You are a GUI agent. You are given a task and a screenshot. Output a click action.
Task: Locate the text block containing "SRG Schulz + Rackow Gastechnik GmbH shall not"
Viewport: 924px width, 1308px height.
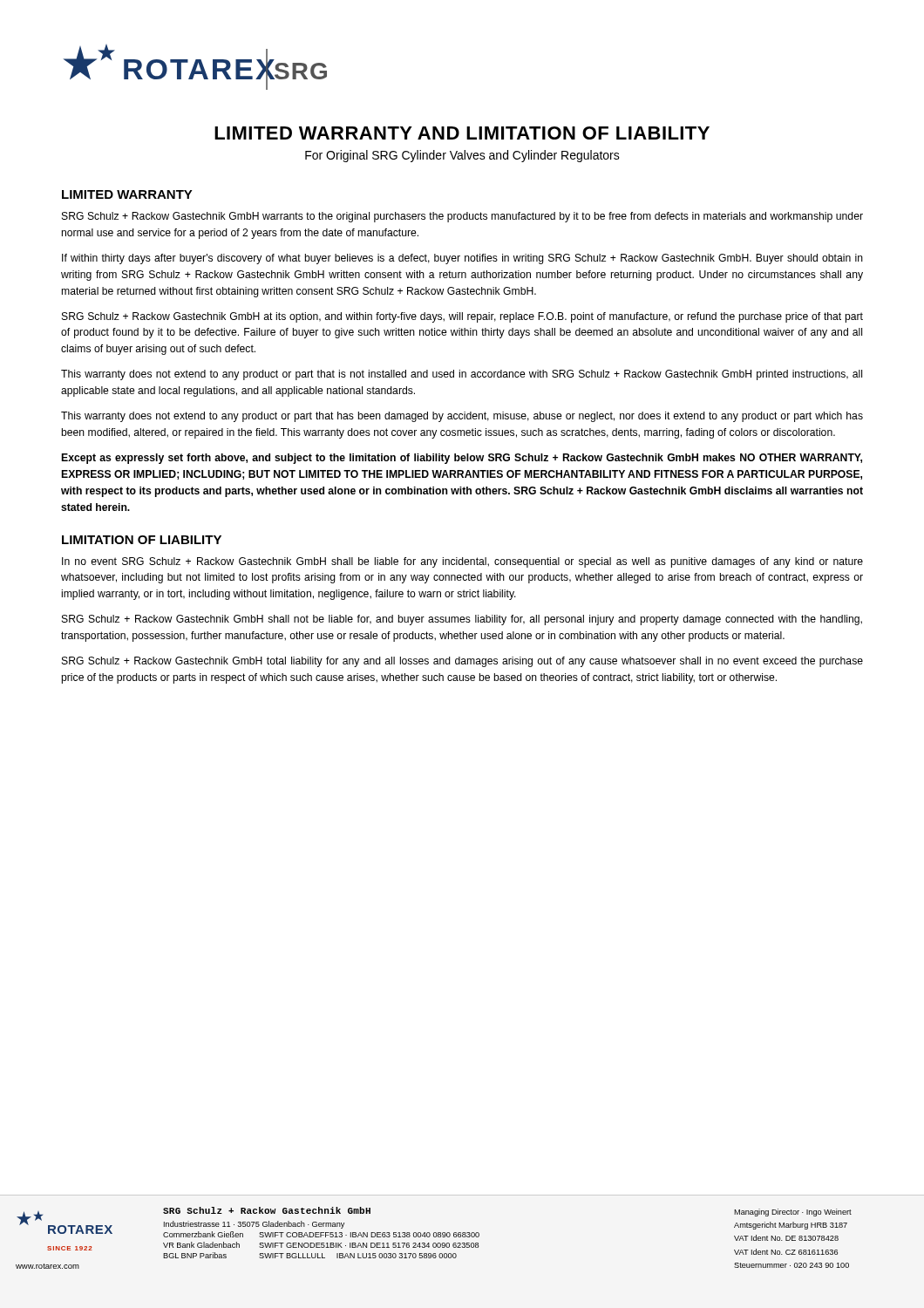pyautogui.click(x=462, y=628)
